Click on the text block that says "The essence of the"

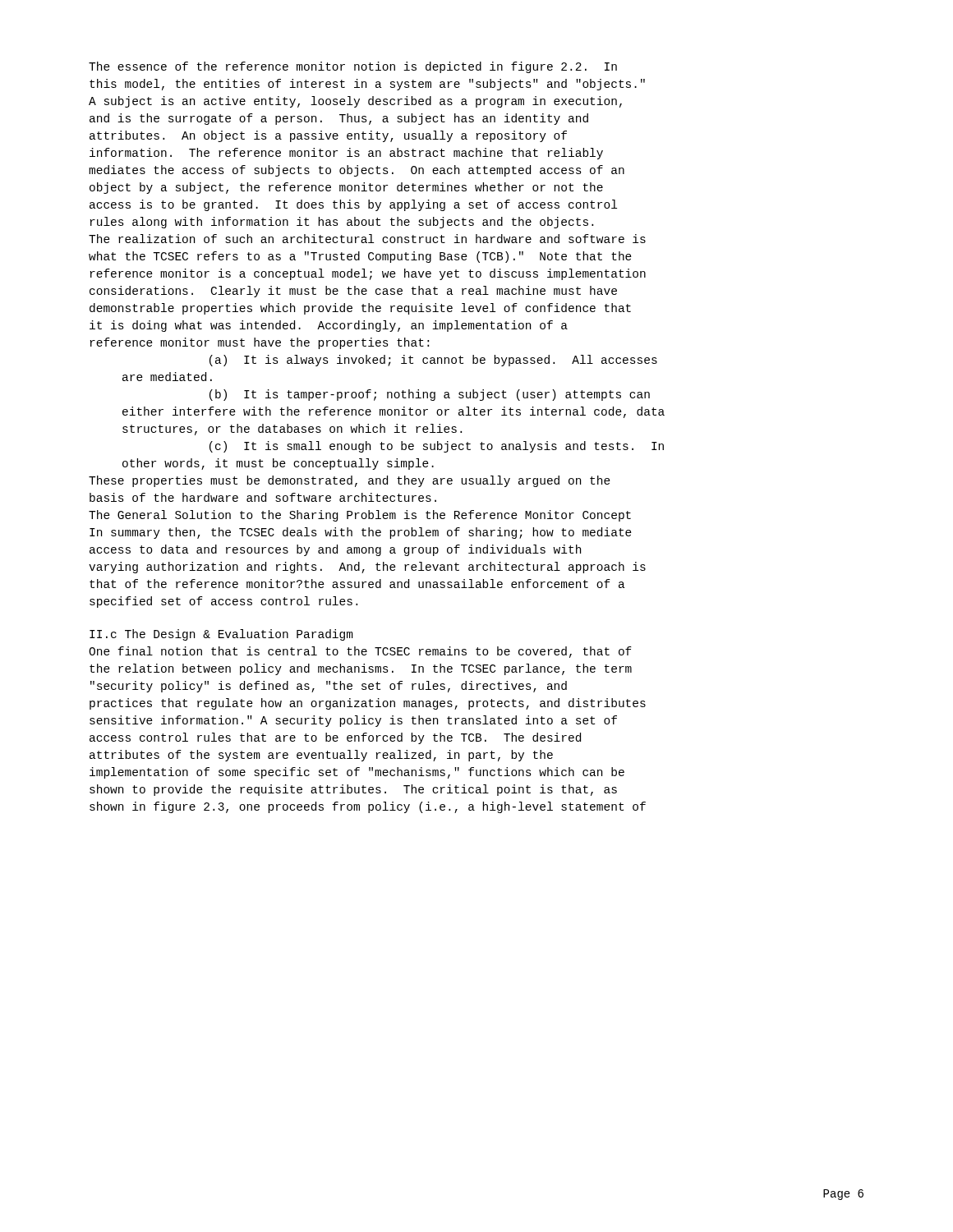coord(368,145)
